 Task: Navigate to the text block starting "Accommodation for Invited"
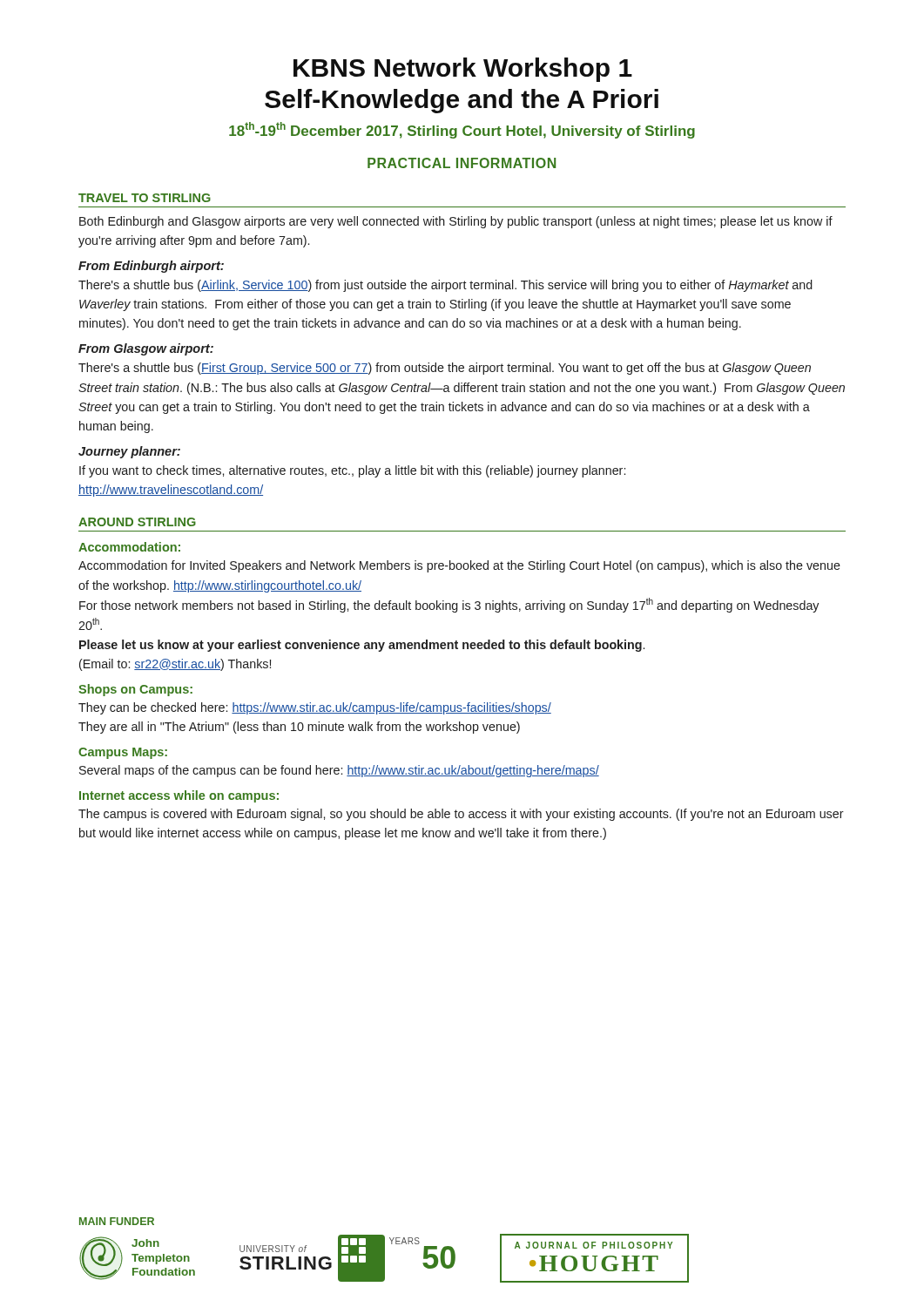click(x=462, y=615)
